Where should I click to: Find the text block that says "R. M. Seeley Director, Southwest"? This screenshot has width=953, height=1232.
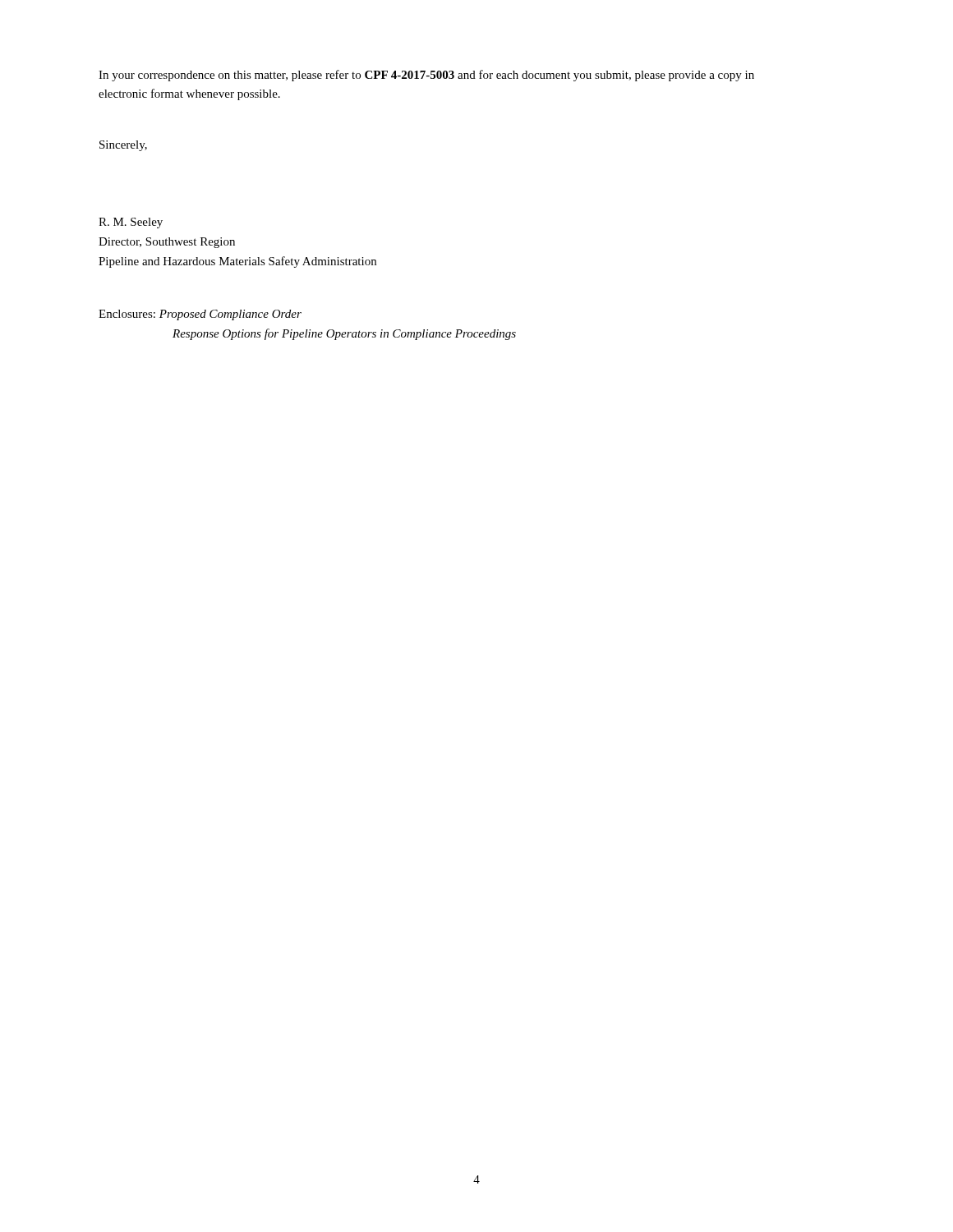pos(238,241)
